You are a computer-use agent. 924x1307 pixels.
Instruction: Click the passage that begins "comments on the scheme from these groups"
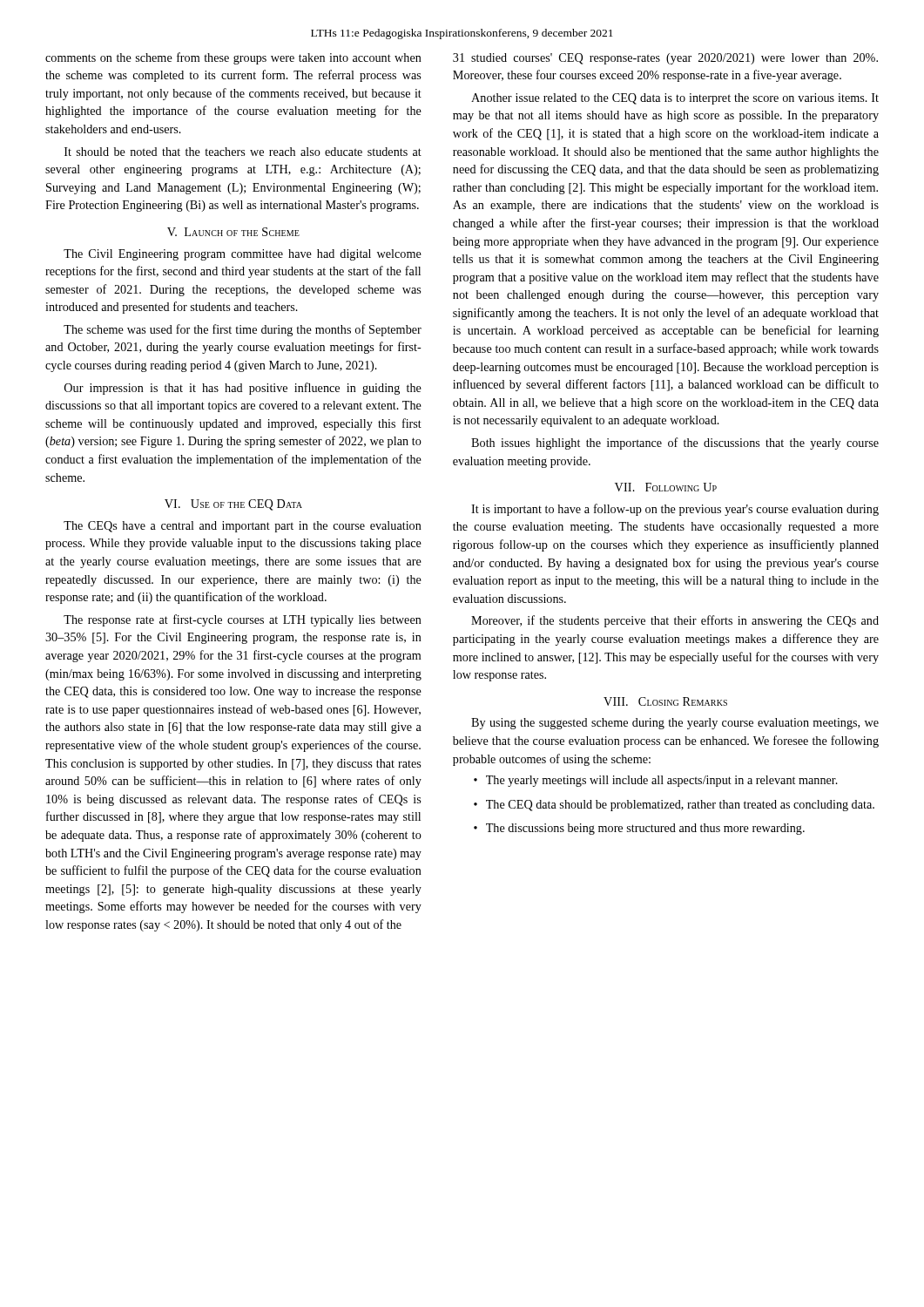(x=233, y=58)
